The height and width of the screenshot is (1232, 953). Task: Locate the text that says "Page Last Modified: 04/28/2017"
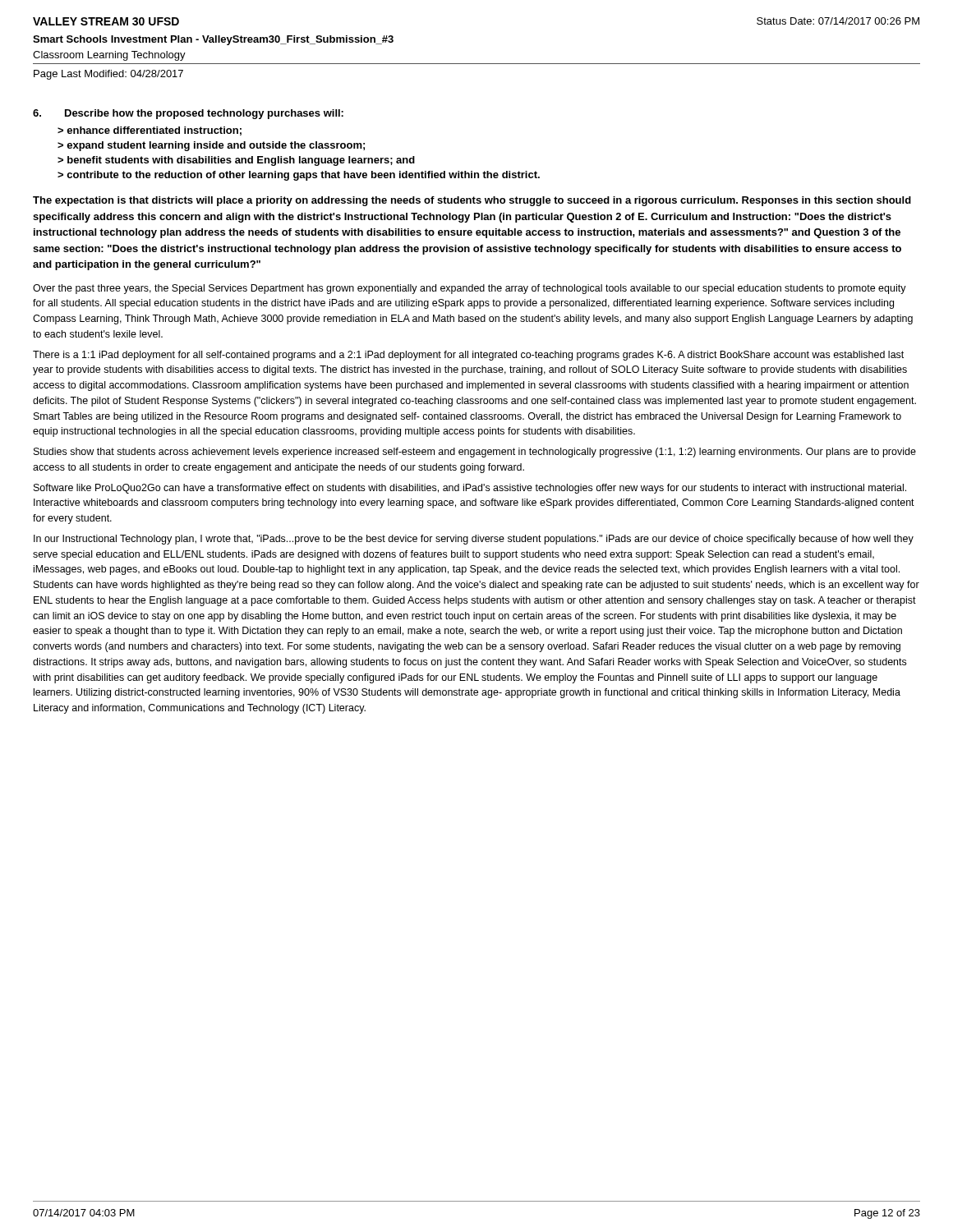(x=108, y=74)
